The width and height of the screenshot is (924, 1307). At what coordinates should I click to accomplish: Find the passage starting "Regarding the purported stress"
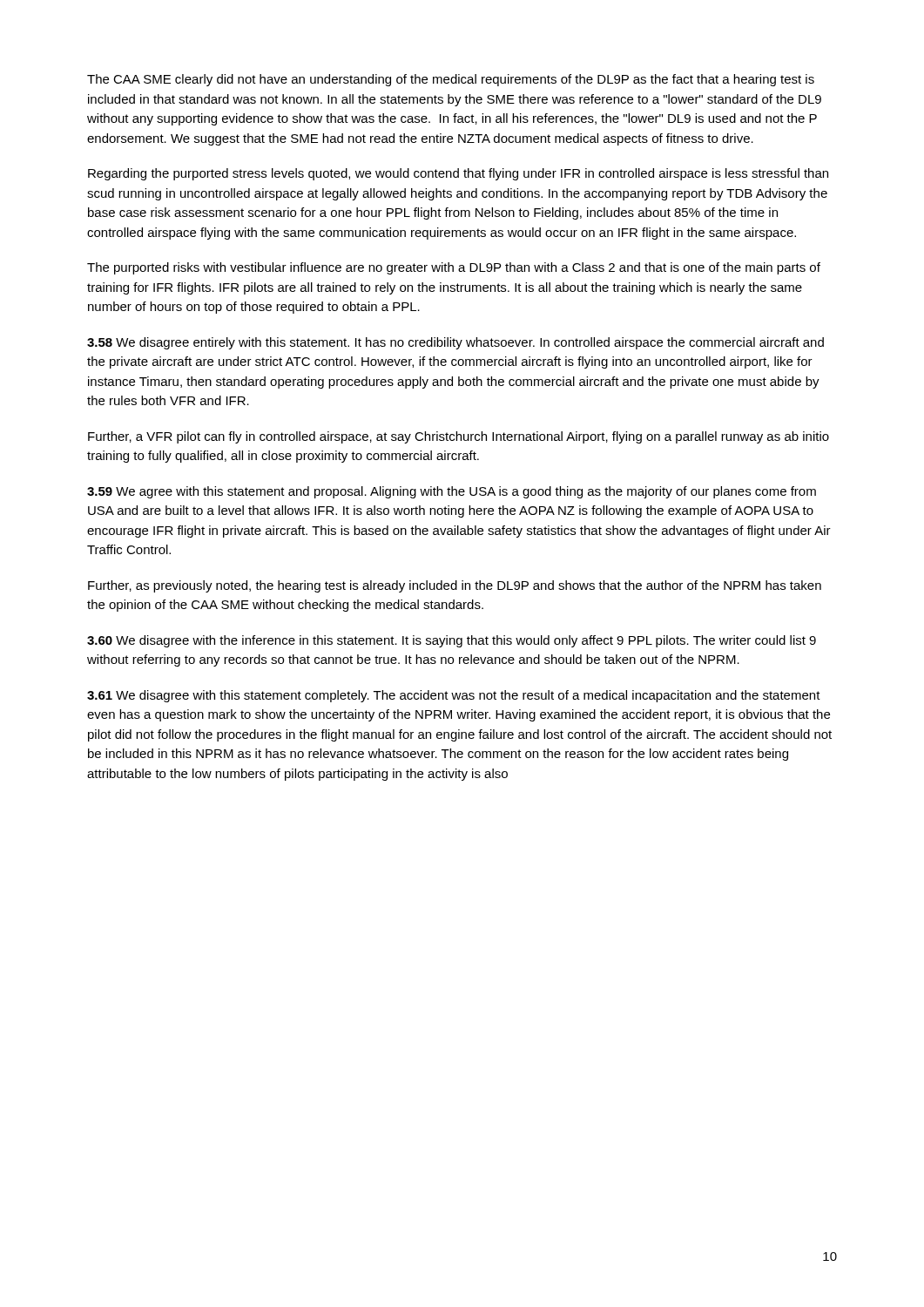pyautogui.click(x=458, y=202)
